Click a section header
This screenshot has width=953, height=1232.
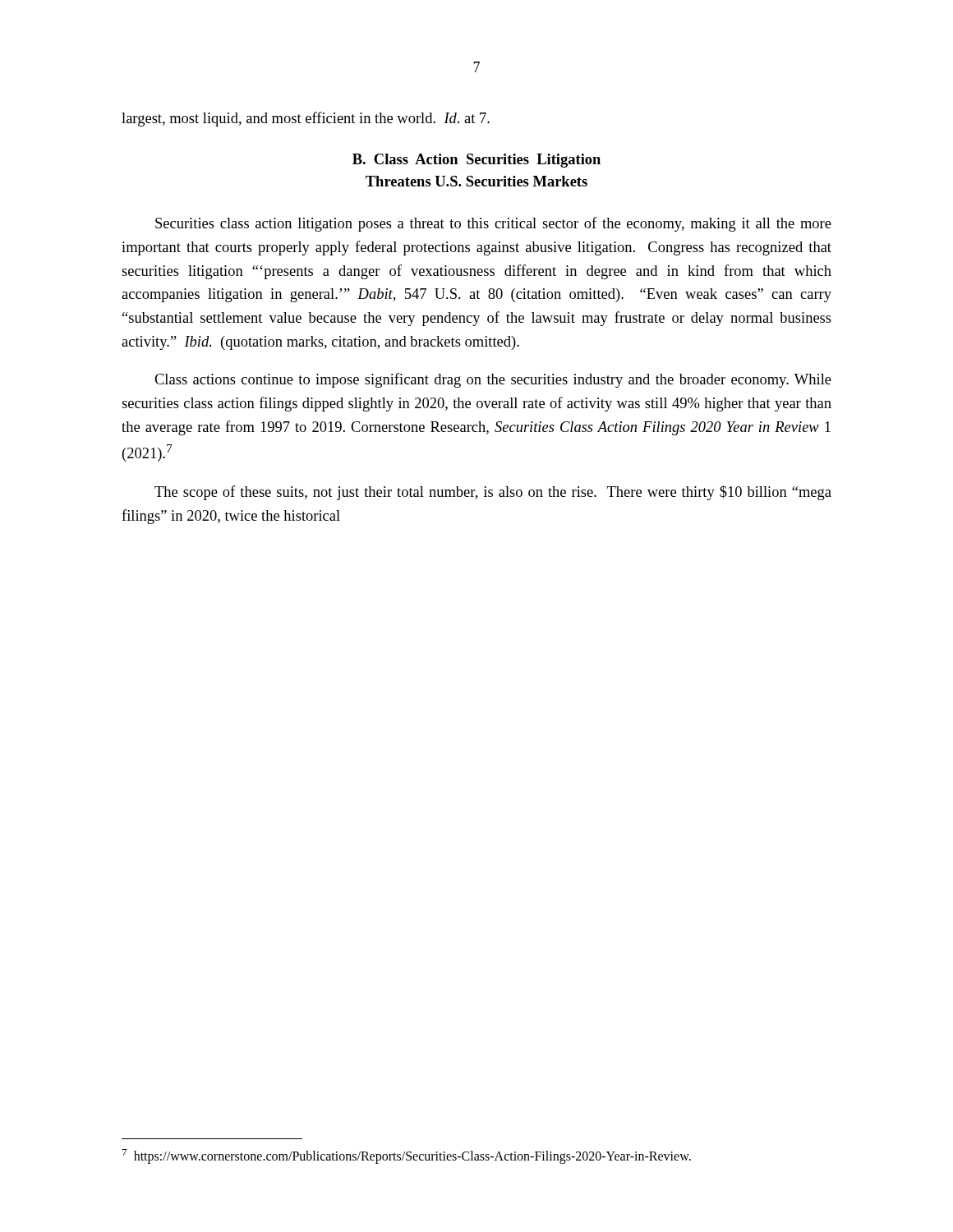coord(476,170)
